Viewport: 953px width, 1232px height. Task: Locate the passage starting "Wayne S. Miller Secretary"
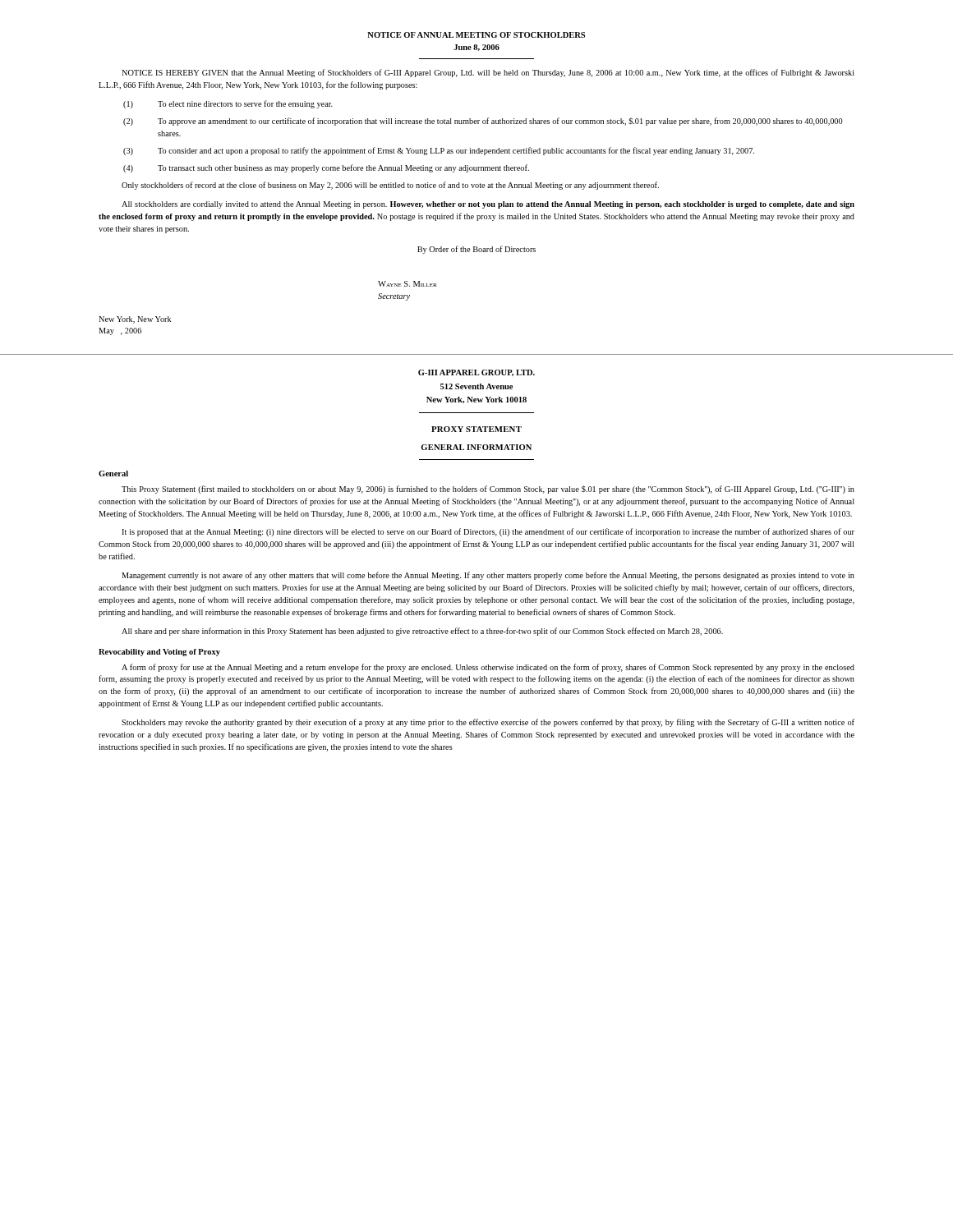coord(407,284)
